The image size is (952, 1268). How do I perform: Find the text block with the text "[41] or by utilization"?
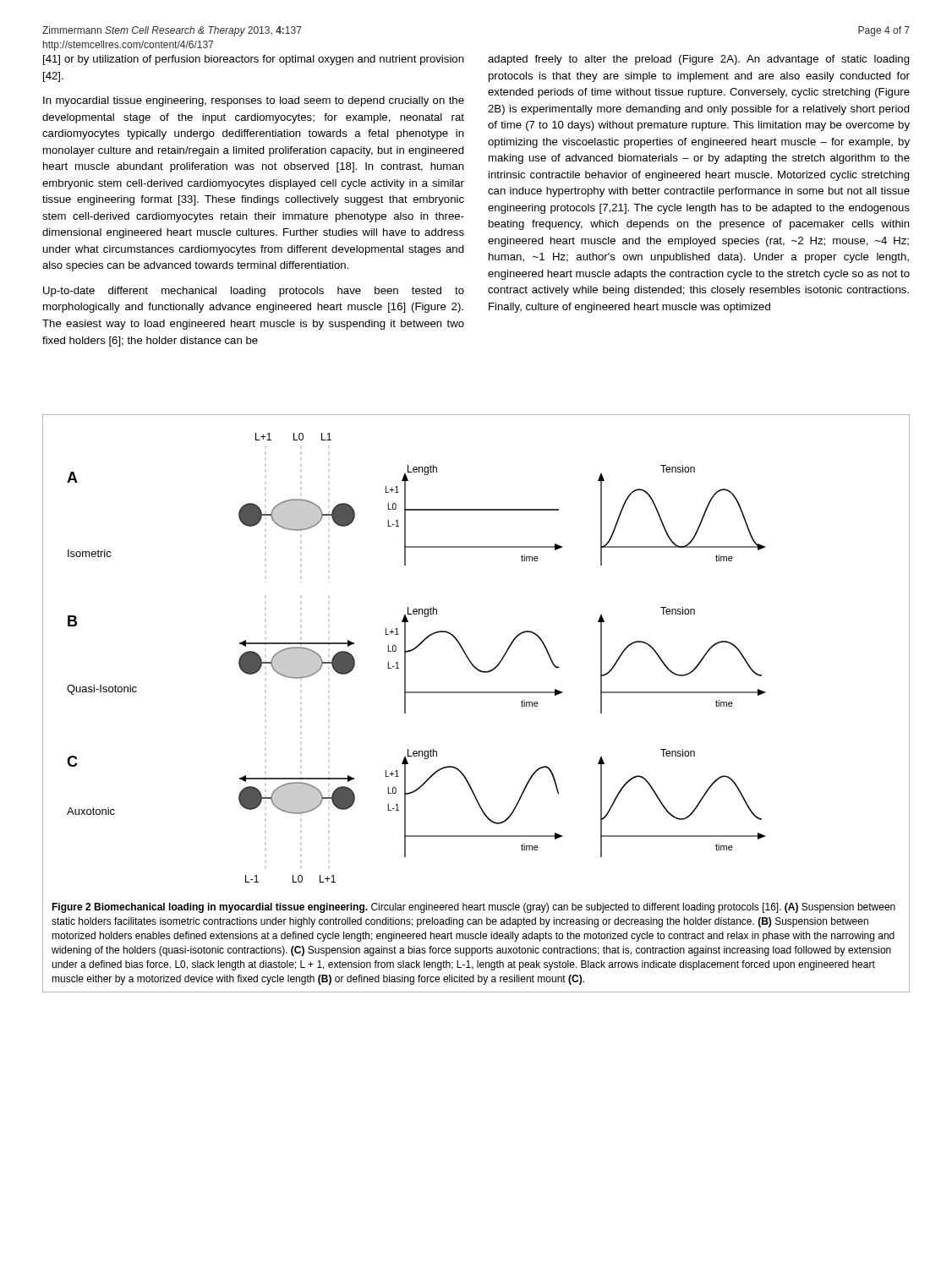coord(253,200)
